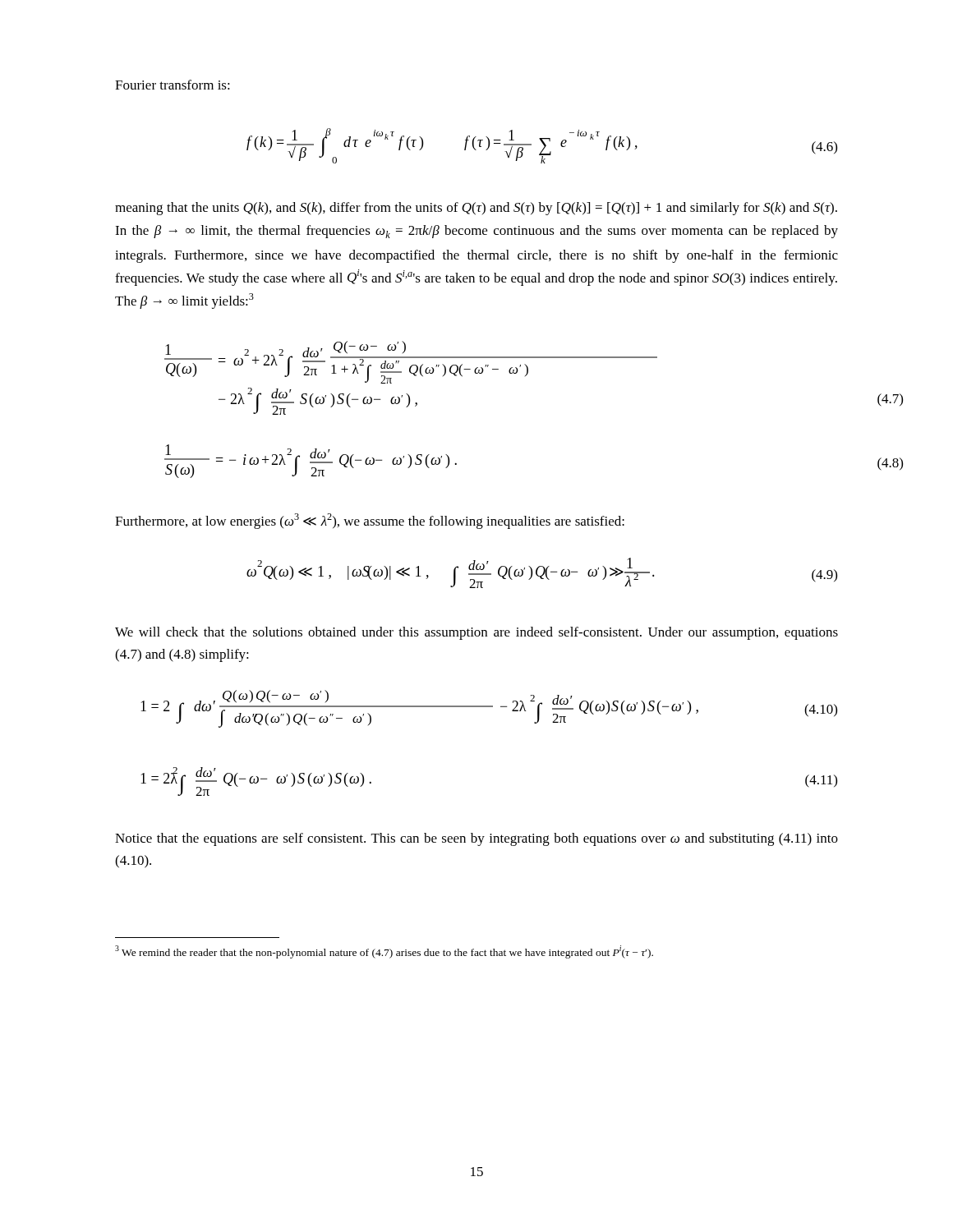Locate the passage starting "1 S ( ω ) = −"
This screenshot has width=953, height=1232.
click(x=311, y=461)
